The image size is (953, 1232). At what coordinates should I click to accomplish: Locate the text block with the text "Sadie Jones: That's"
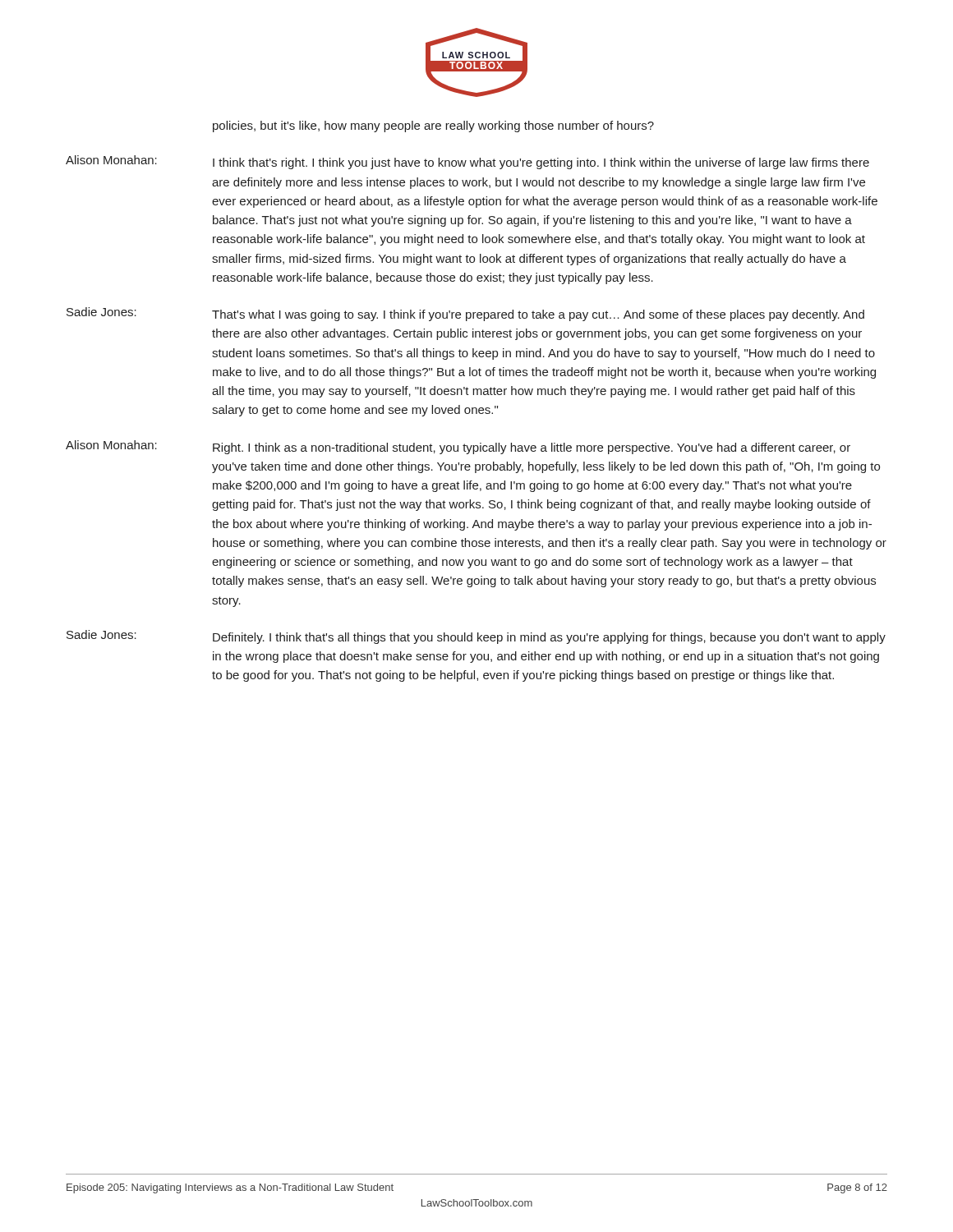pos(476,362)
